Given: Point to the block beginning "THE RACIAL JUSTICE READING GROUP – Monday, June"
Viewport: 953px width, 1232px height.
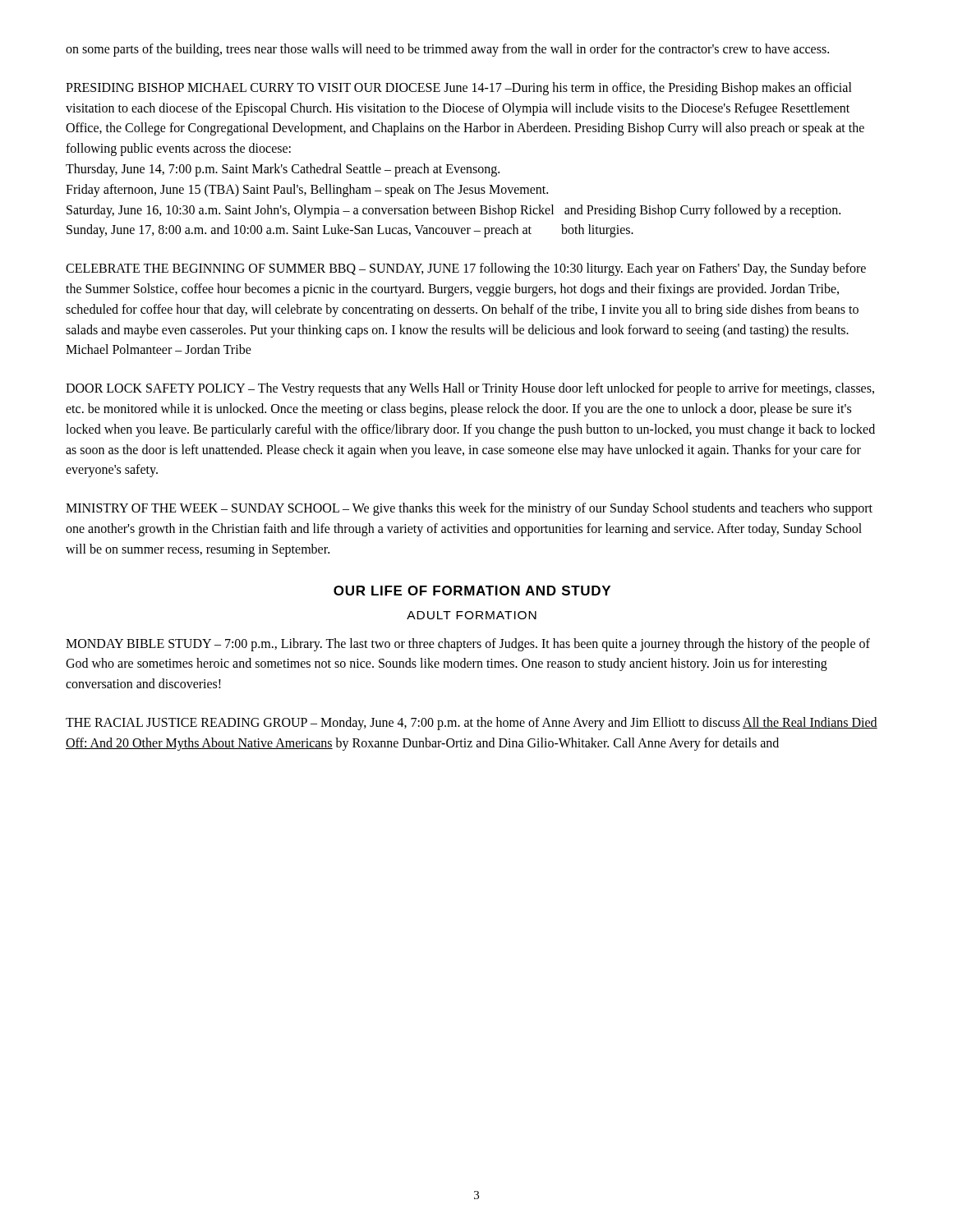Looking at the screenshot, I should pyautogui.click(x=471, y=732).
